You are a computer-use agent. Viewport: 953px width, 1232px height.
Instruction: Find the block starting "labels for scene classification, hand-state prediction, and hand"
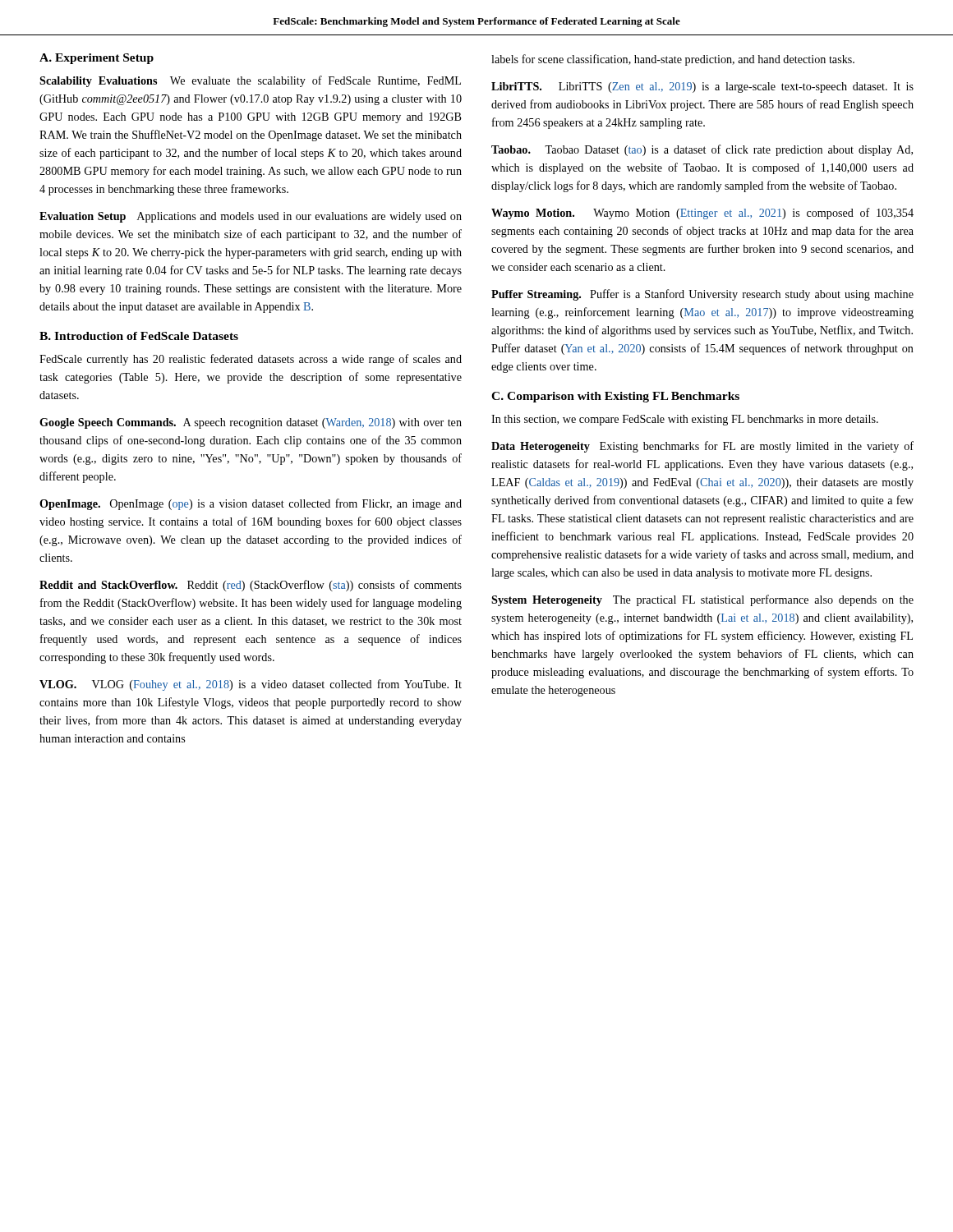[673, 59]
